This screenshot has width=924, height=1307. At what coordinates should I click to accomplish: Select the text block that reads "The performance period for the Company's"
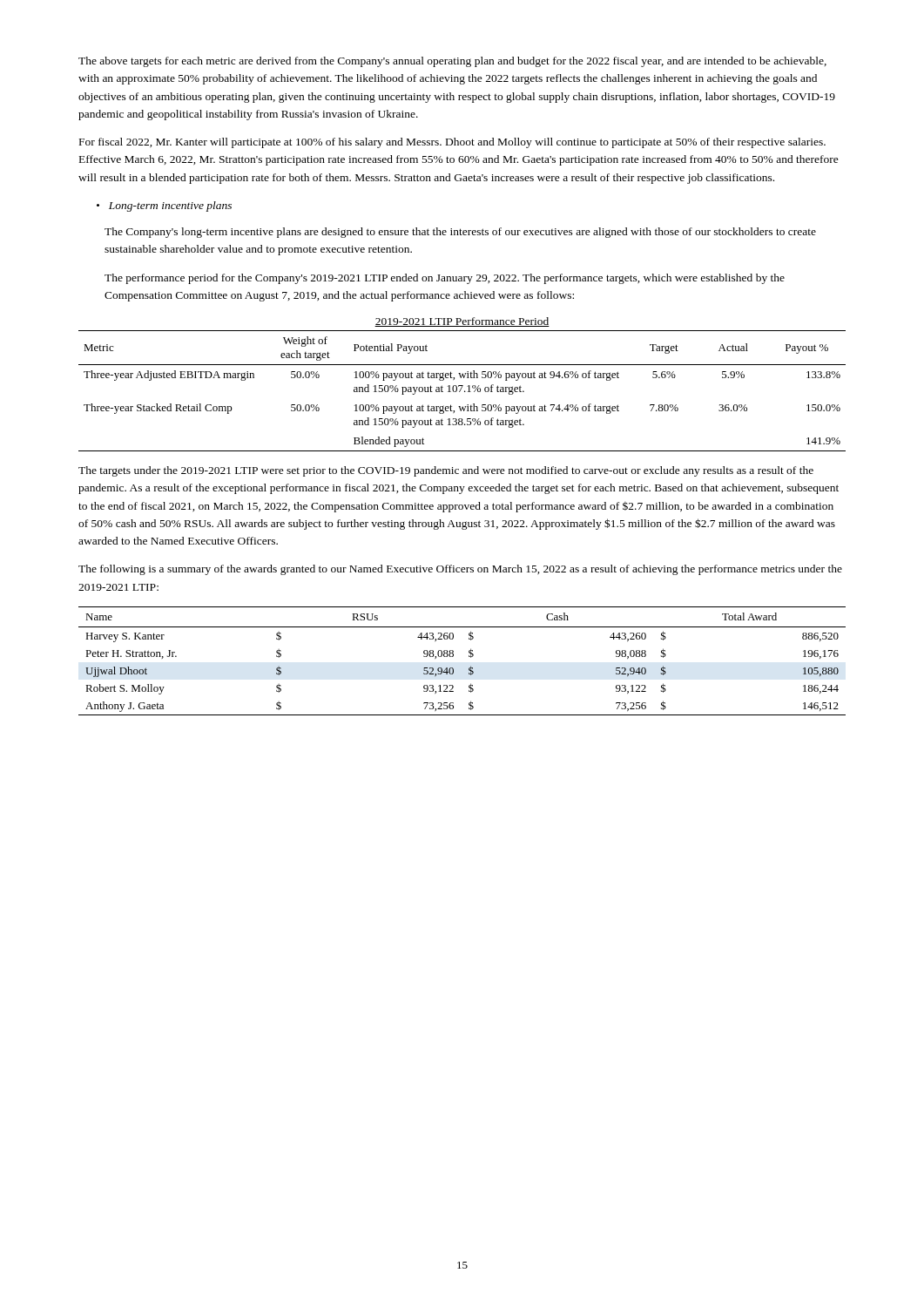point(445,286)
